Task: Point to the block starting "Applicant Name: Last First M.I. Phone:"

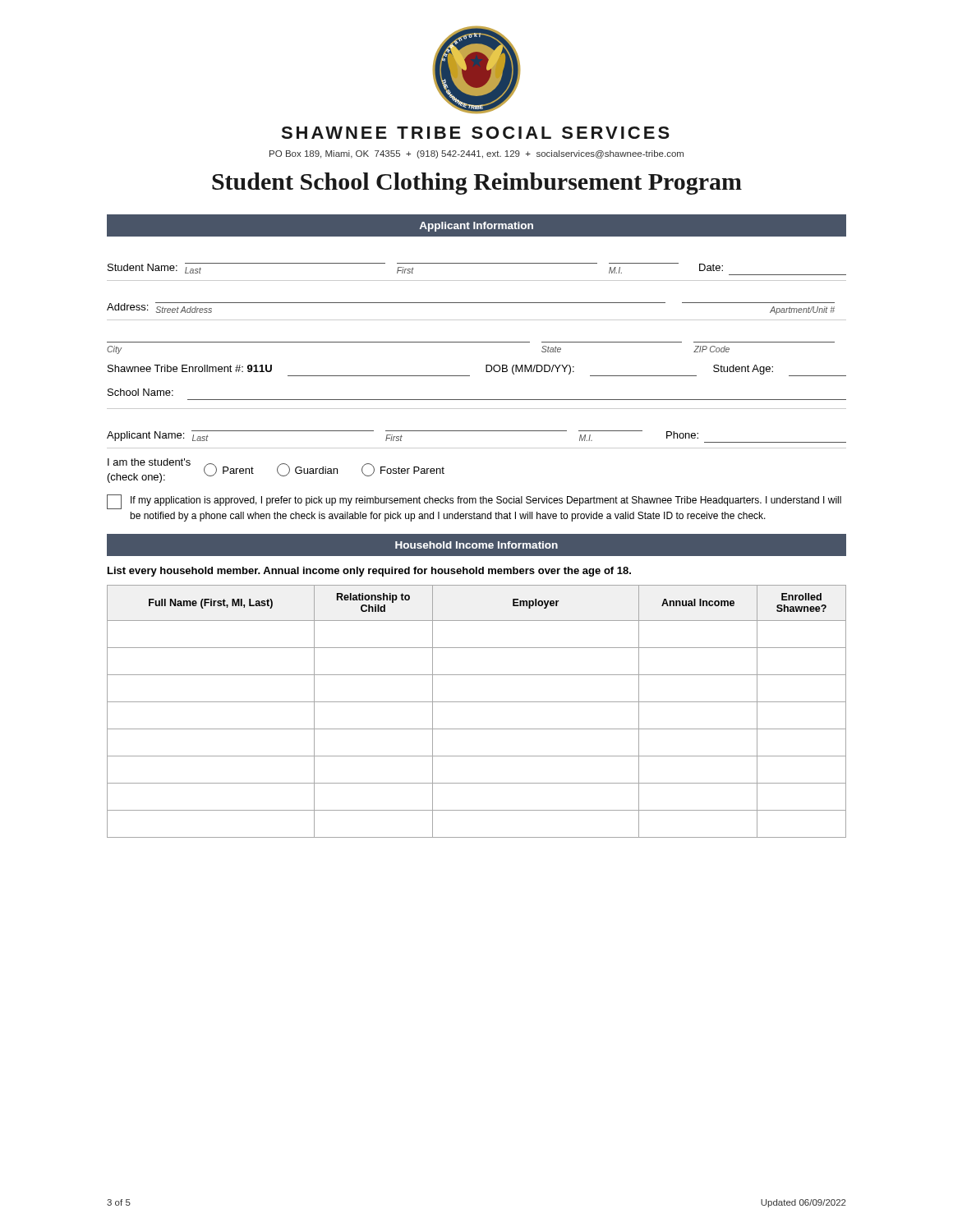Action: pyautogui.click(x=476, y=429)
